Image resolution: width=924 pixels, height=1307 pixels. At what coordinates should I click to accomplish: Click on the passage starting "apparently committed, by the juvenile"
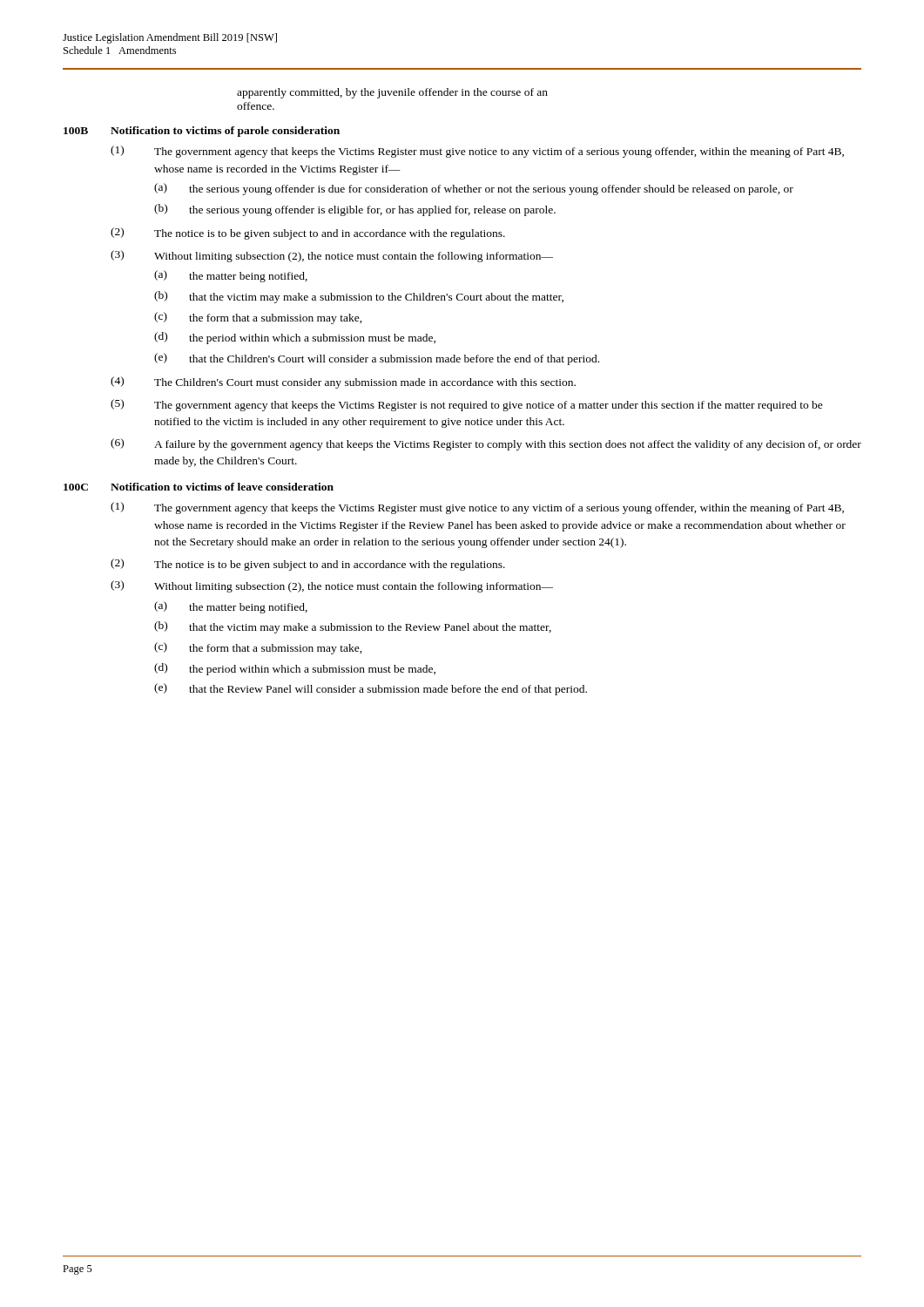click(392, 99)
